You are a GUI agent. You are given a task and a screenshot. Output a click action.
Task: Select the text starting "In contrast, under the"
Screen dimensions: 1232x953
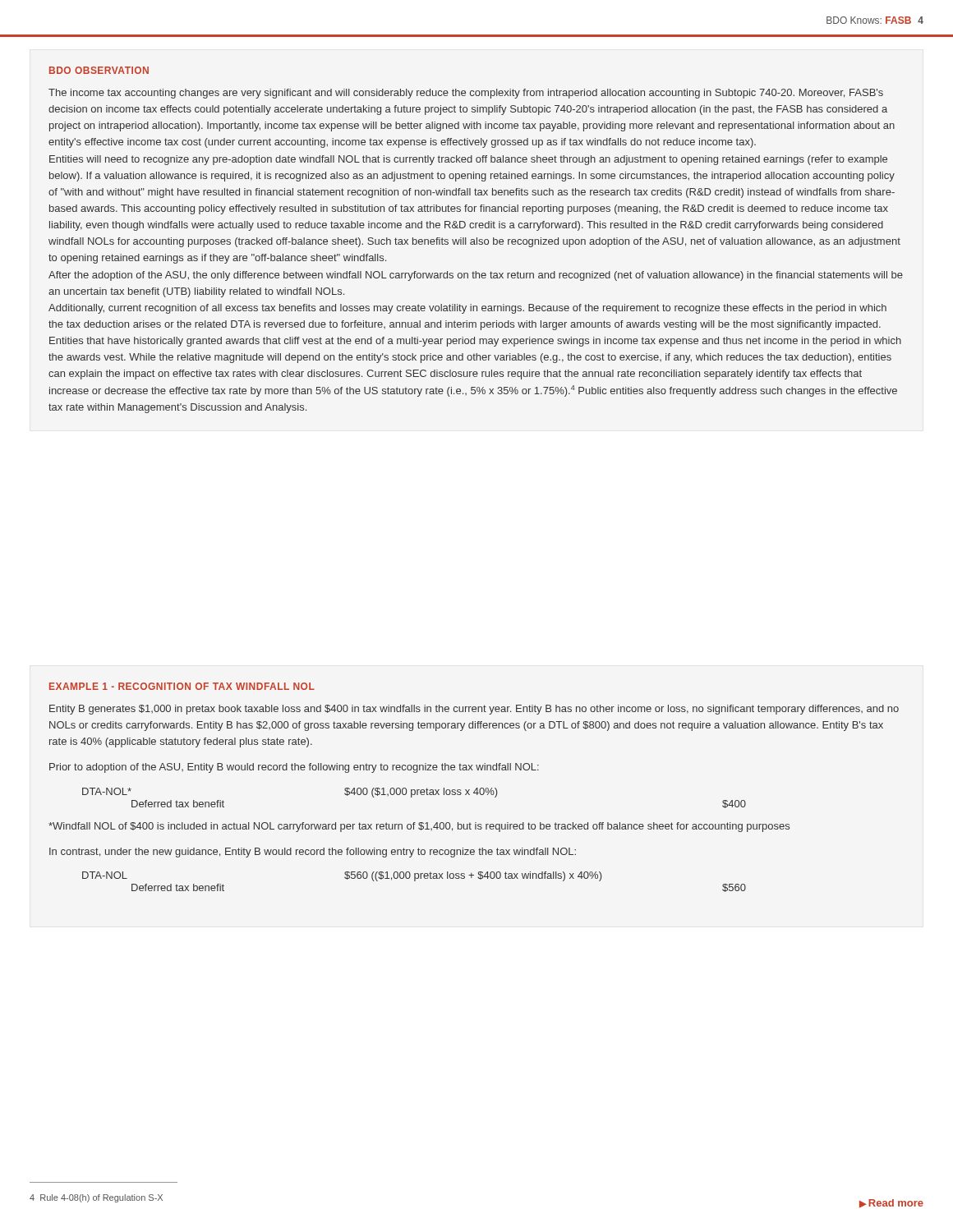476,852
